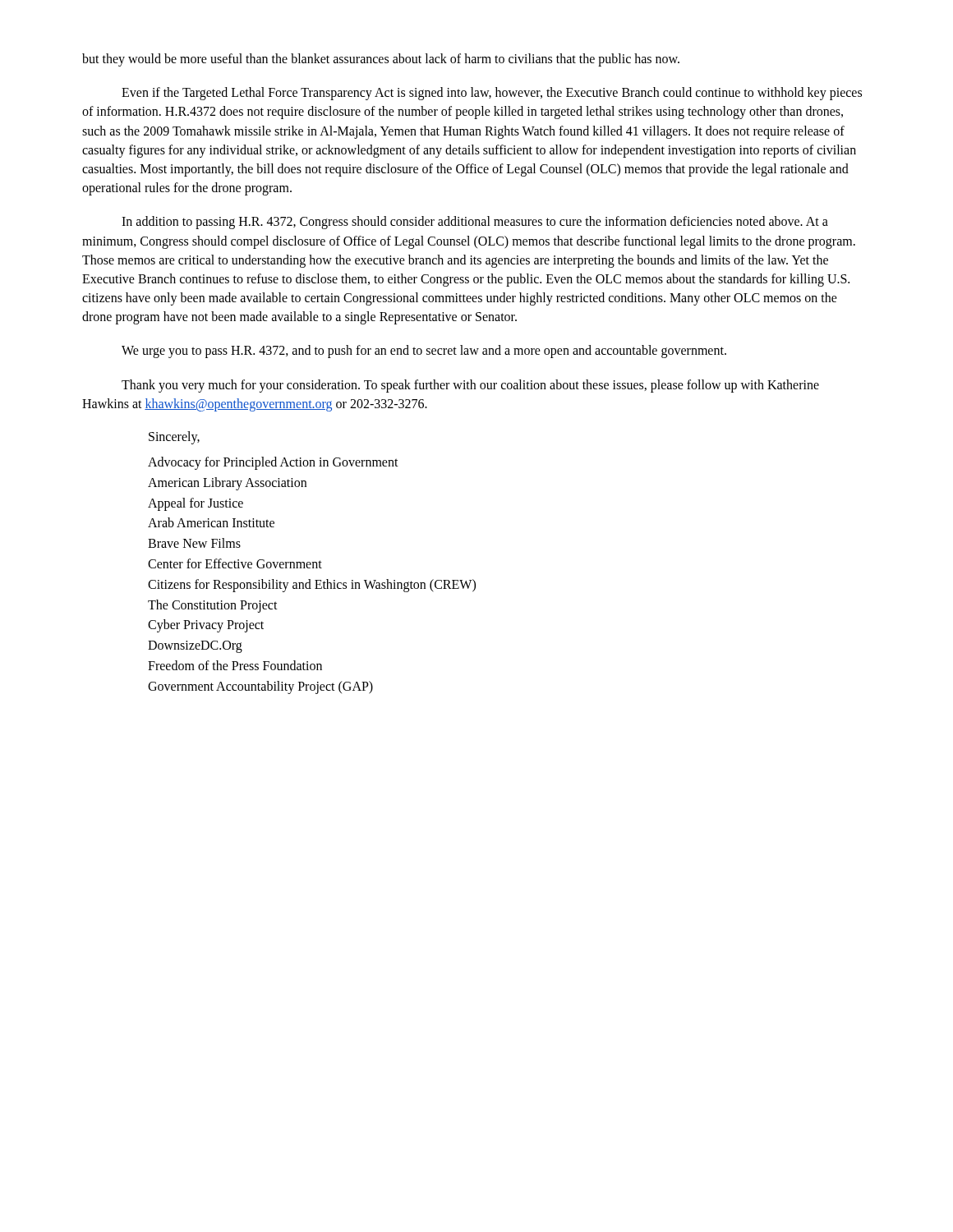Click on the region starting "Freedom of the"
Image resolution: width=953 pixels, height=1232 pixels.
click(235, 666)
